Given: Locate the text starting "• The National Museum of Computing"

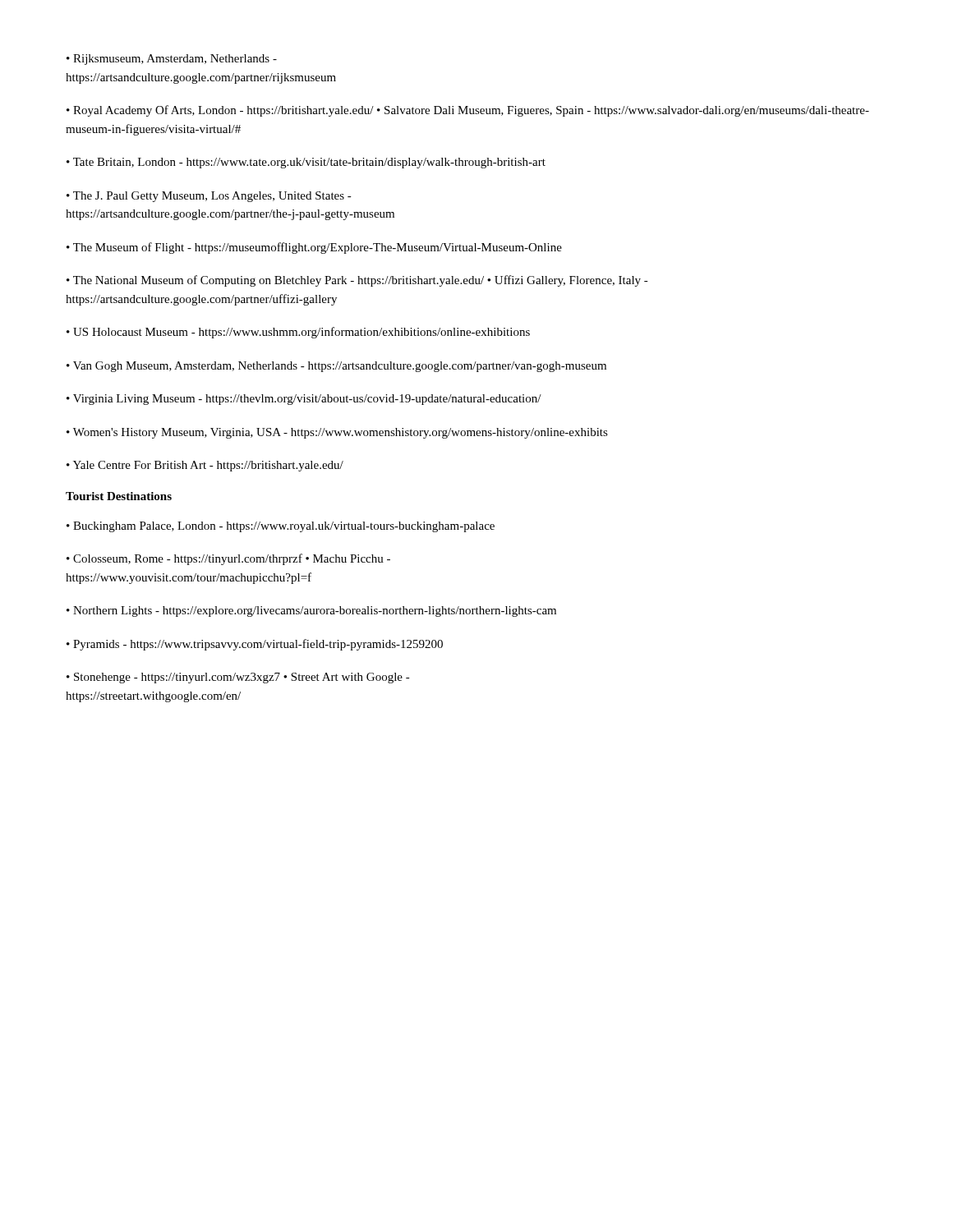Looking at the screenshot, I should click(357, 289).
